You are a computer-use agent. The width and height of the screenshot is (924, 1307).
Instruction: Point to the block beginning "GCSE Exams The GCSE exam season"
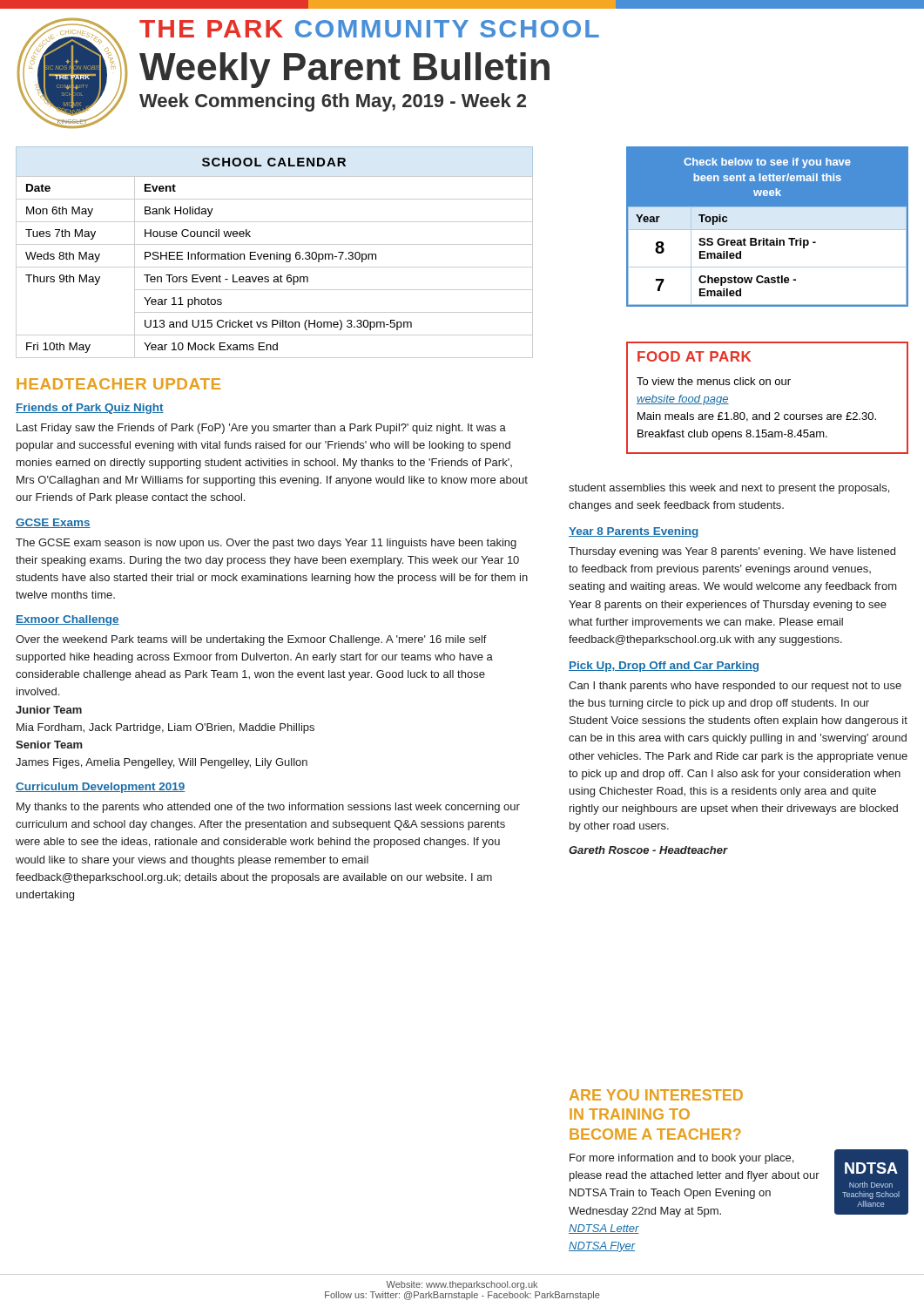coord(273,558)
